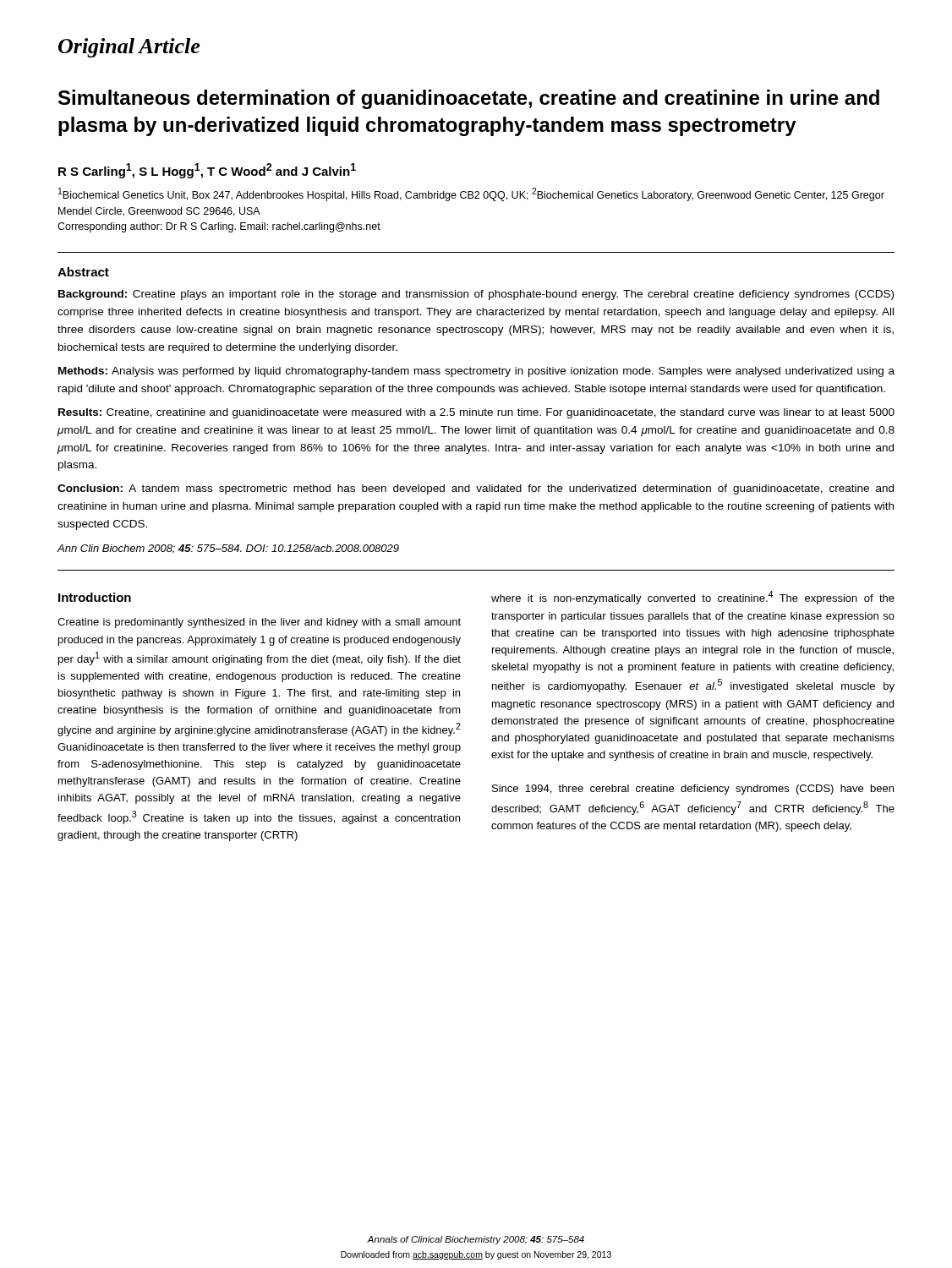Navigate to the element starting "R S Carling1, S L"
This screenshot has width=952, height=1268.
pos(207,170)
